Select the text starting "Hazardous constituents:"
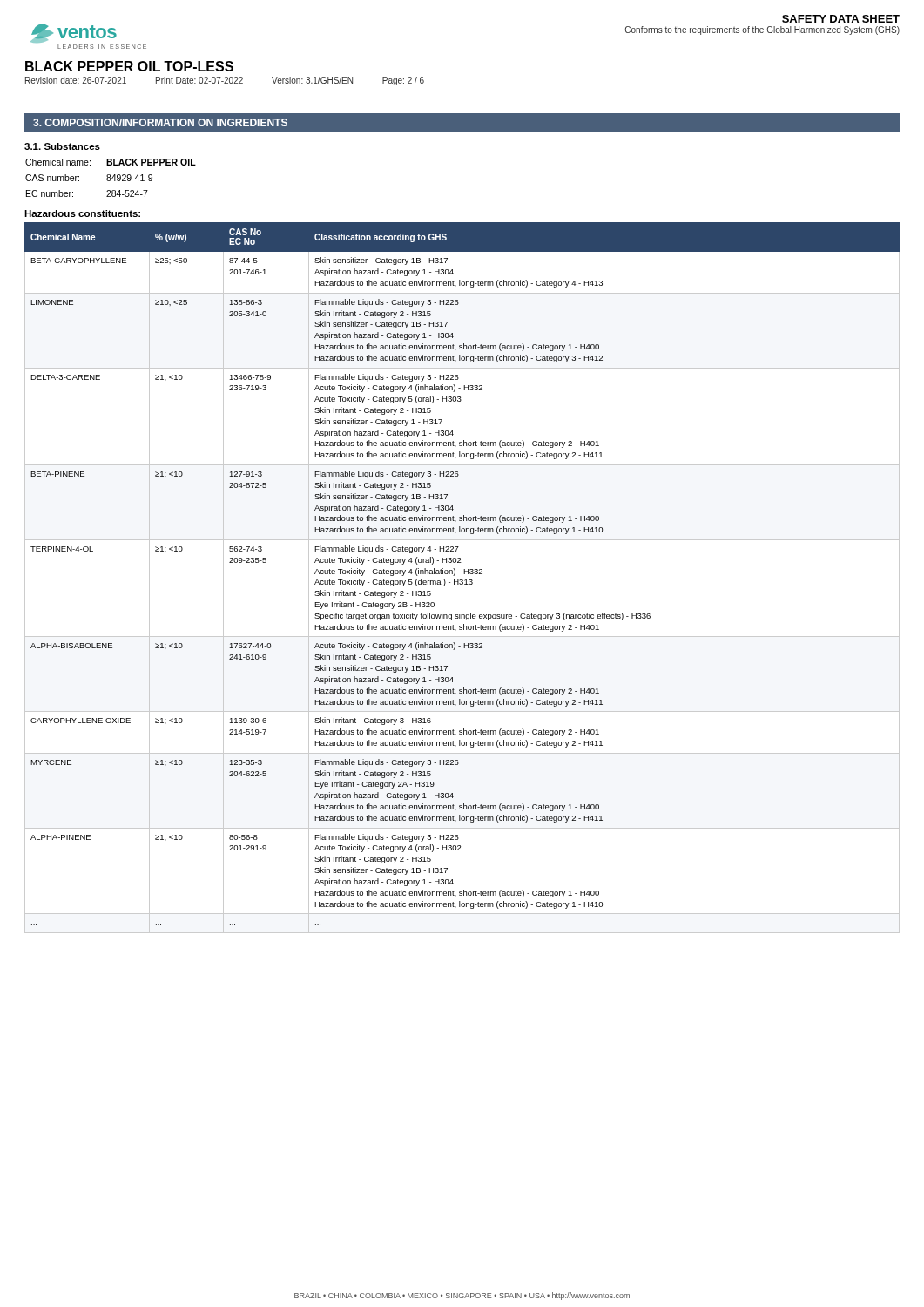The width and height of the screenshot is (924, 1307). [83, 214]
